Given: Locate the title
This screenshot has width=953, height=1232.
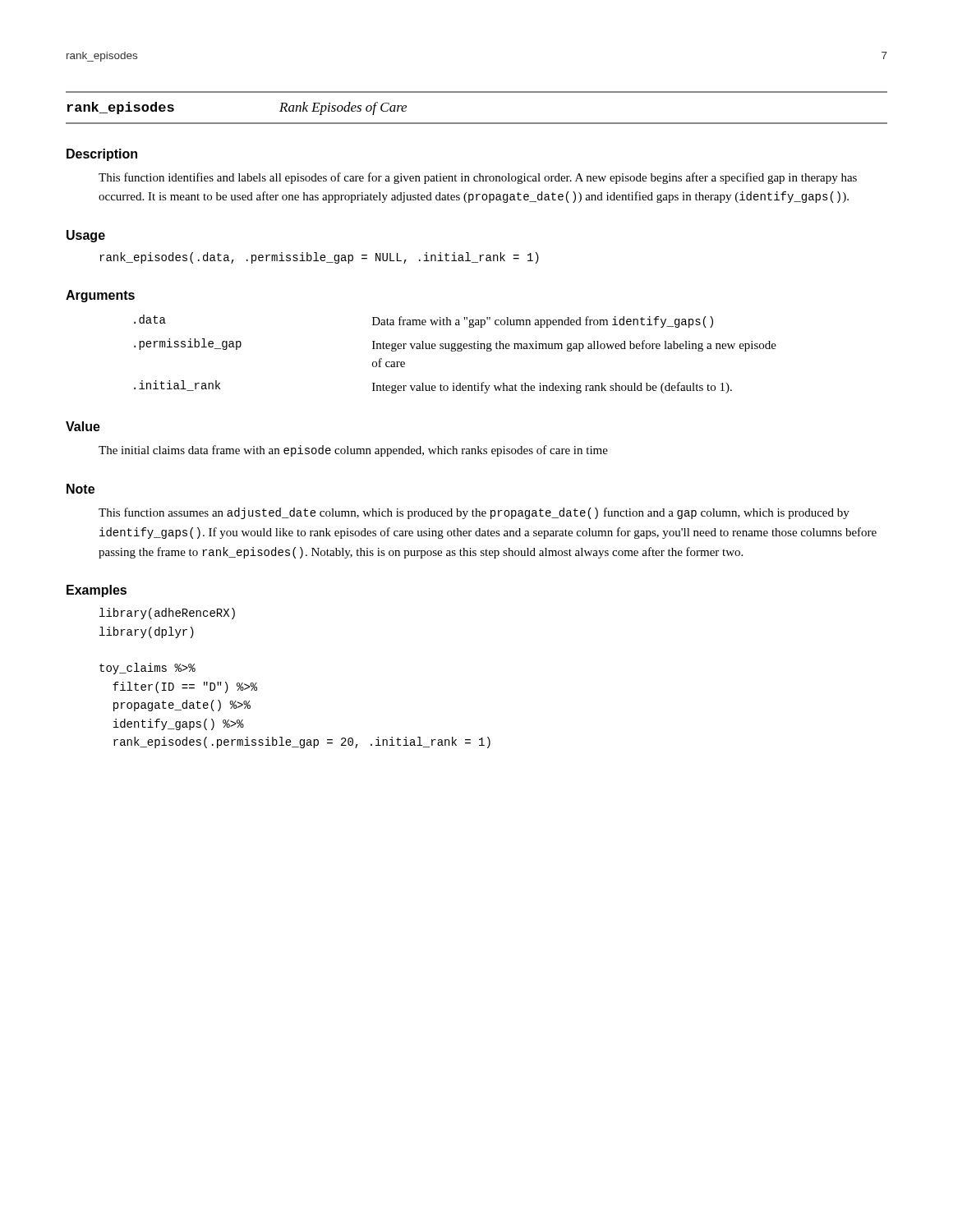Looking at the screenshot, I should [236, 108].
